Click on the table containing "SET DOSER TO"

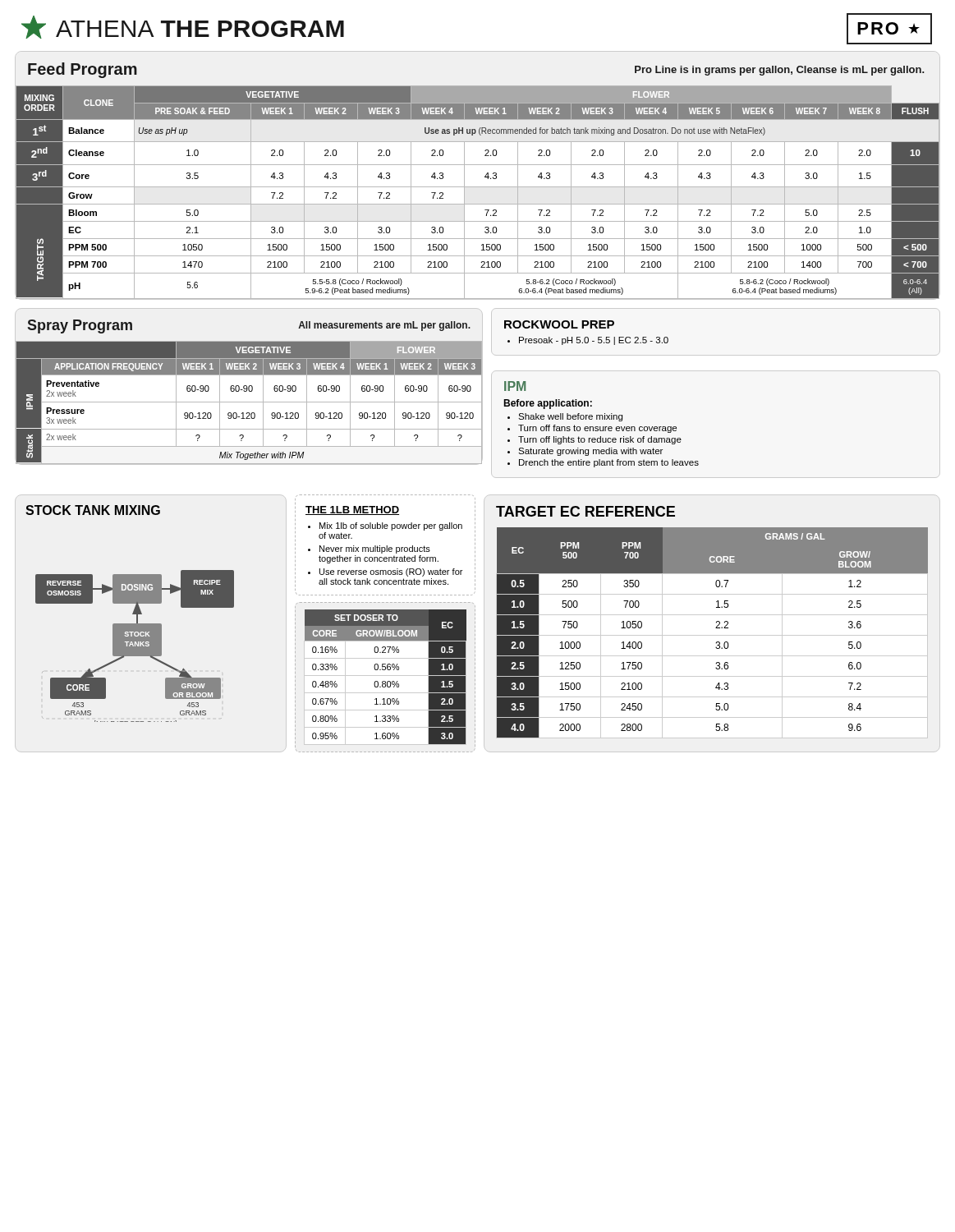(385, 677)
